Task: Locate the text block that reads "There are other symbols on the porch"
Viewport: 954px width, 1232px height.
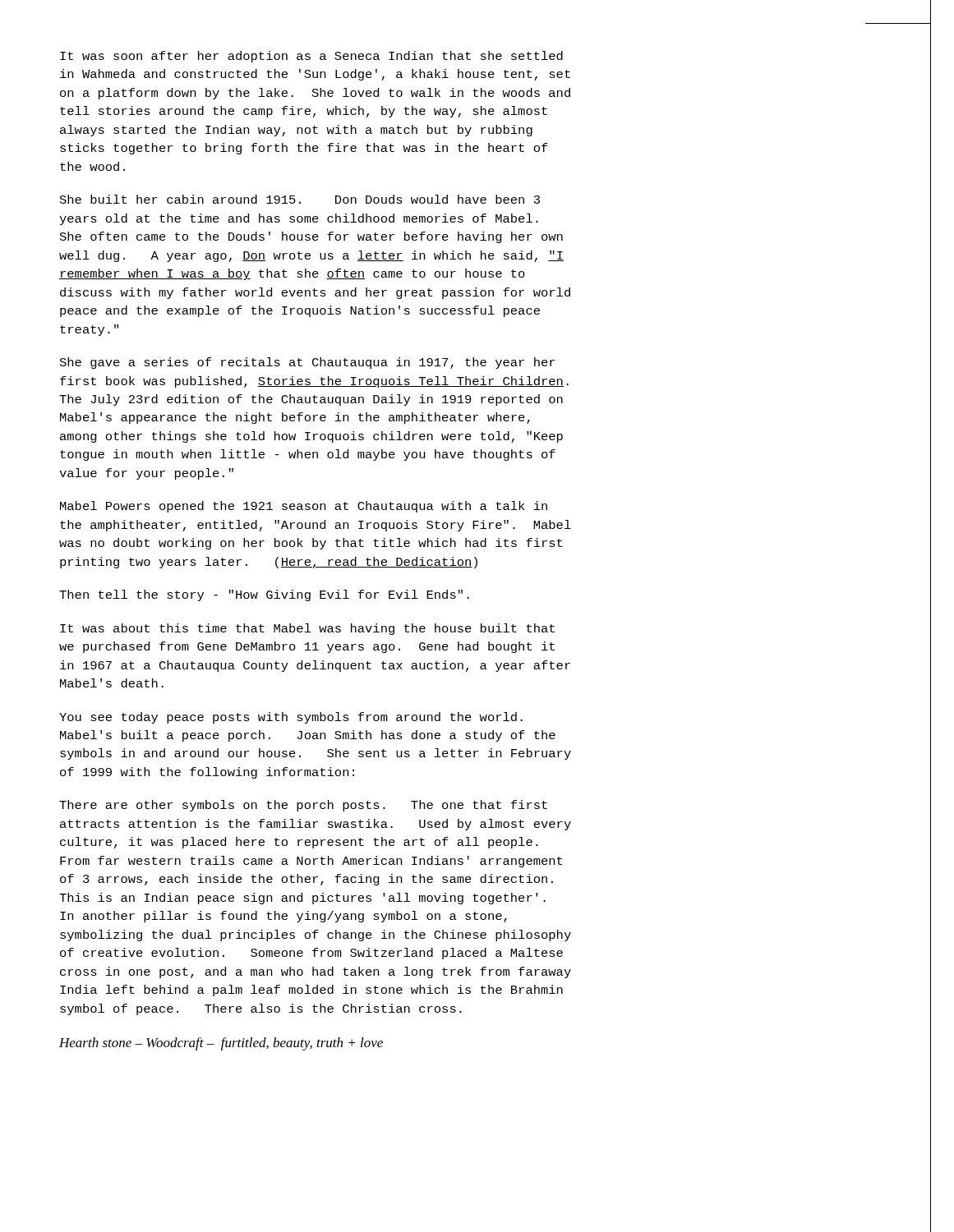Action: pyautogui.click(x=315, y=908)
